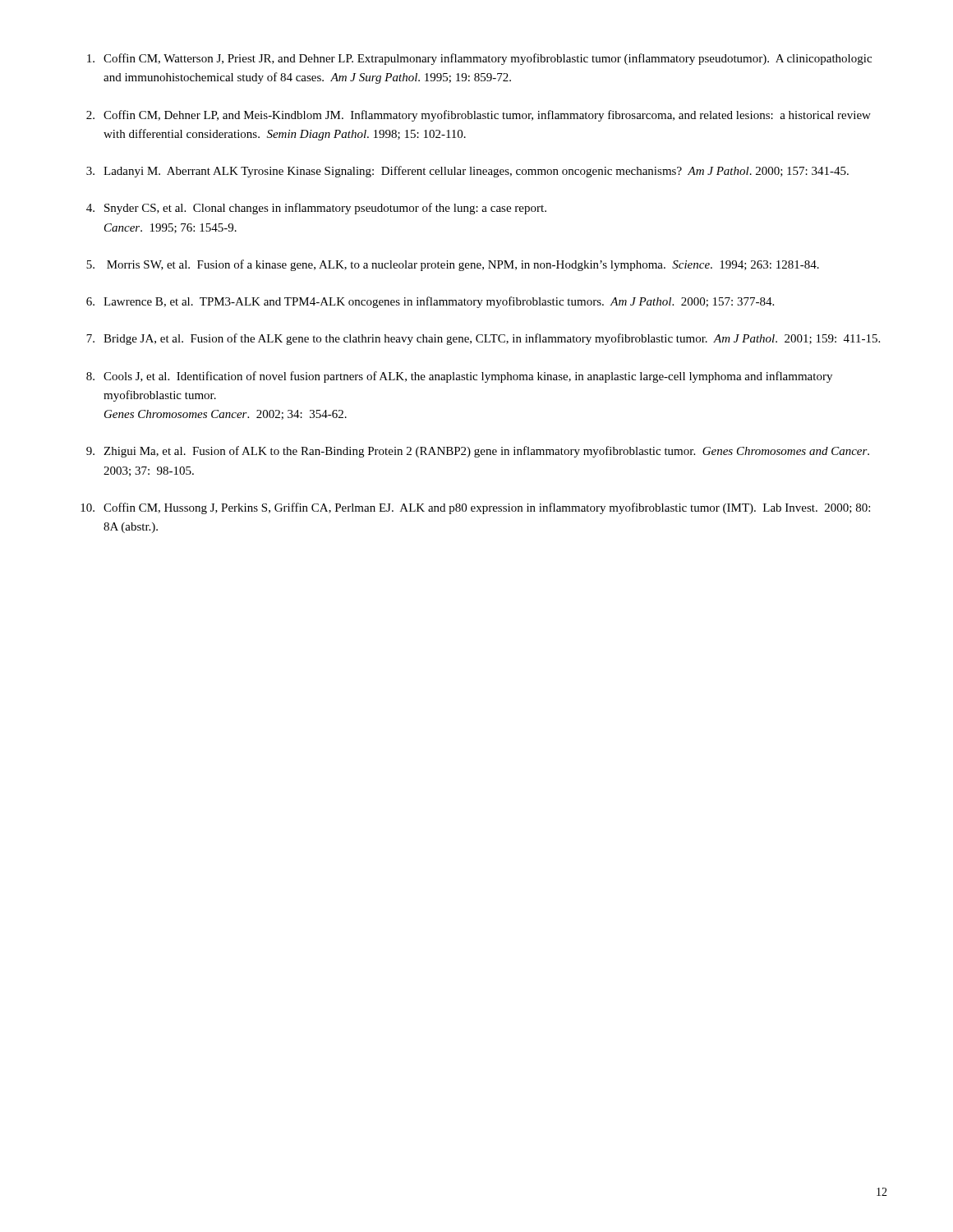The height and width of the screenshot is (1232, 953).
Task: Find the list item that reads "6. Lawrence B, et al."
Action: coord(476,302)
